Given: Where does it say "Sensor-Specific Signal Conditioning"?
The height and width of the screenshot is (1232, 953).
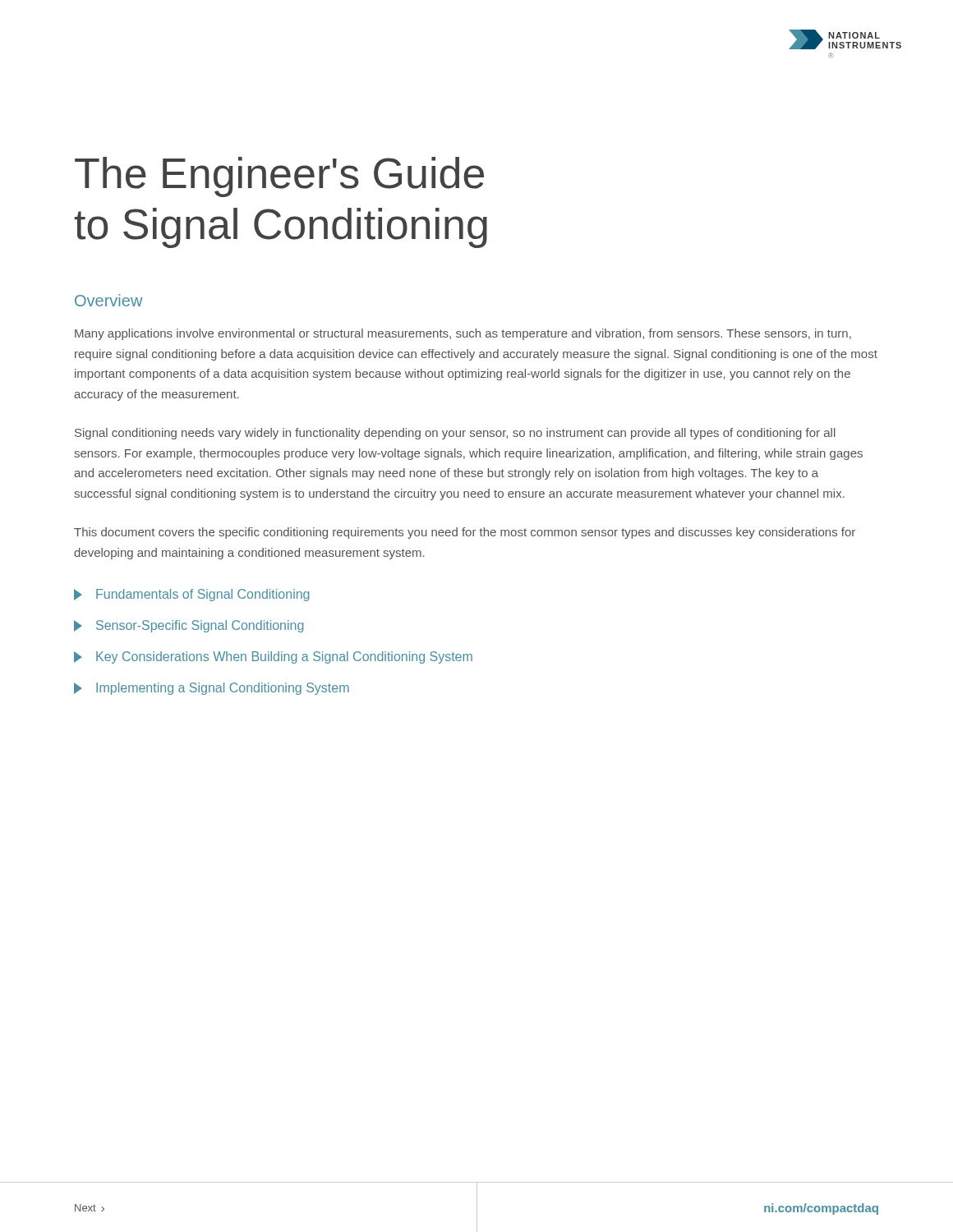Looking at the screenshot, I should coord(189,626).
